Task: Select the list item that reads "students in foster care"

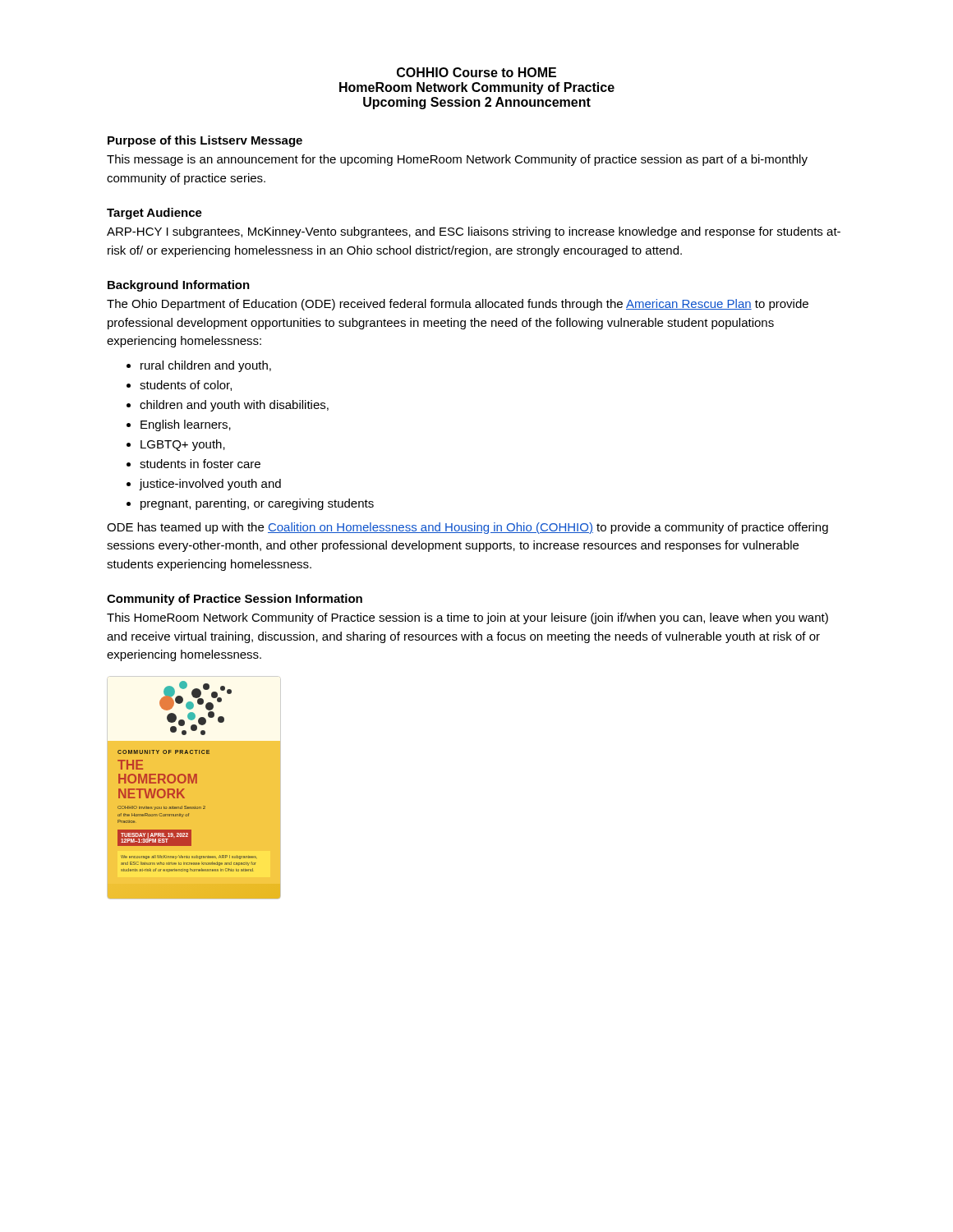Action: click(200, 463)
